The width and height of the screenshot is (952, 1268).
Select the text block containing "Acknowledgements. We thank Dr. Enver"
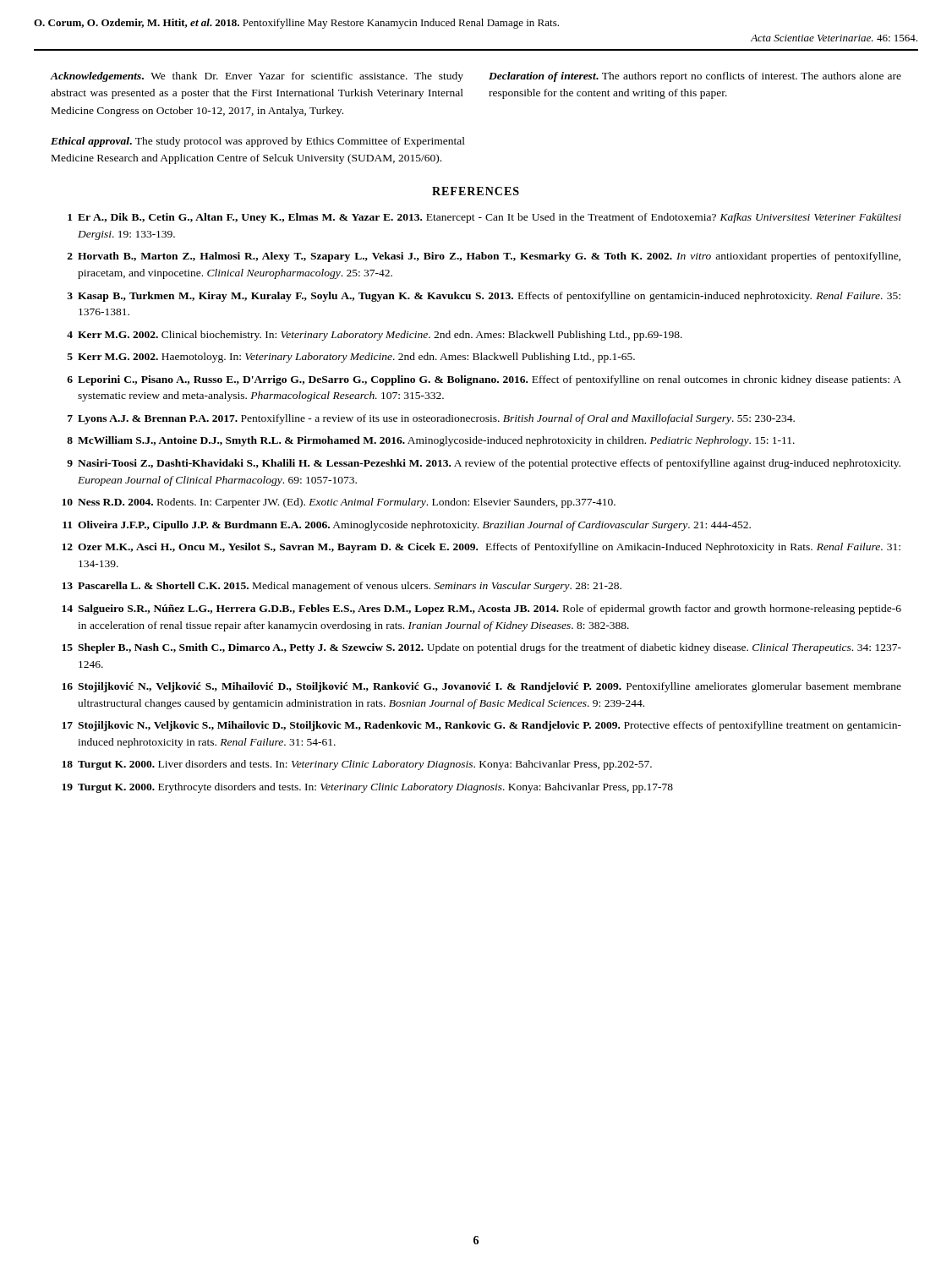[x=257, y=93]
